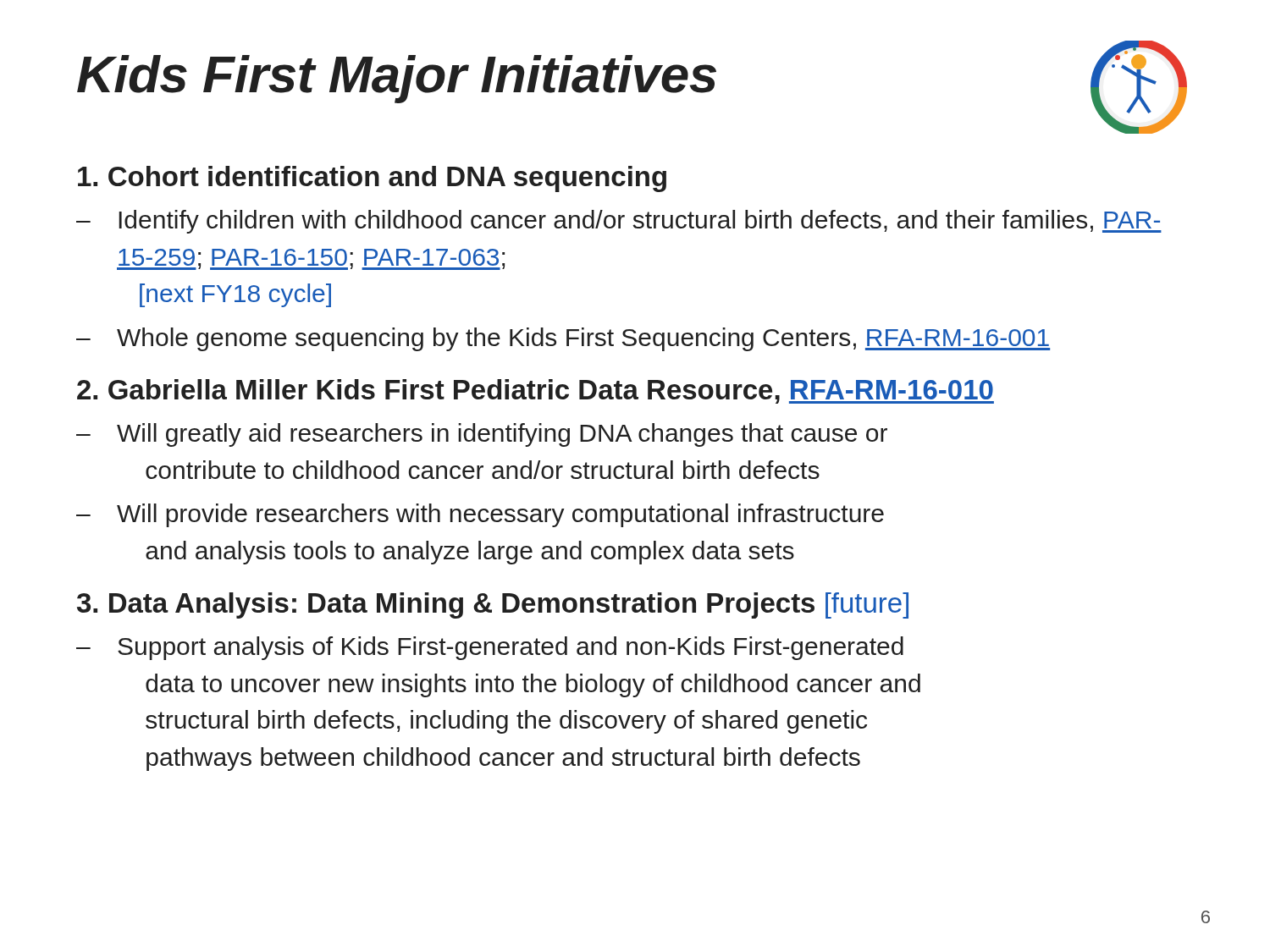Locate the list item that reads "– Will provide"
Image resolution: width=1270 pixels, height=952 pixels.
coord(635,532)
